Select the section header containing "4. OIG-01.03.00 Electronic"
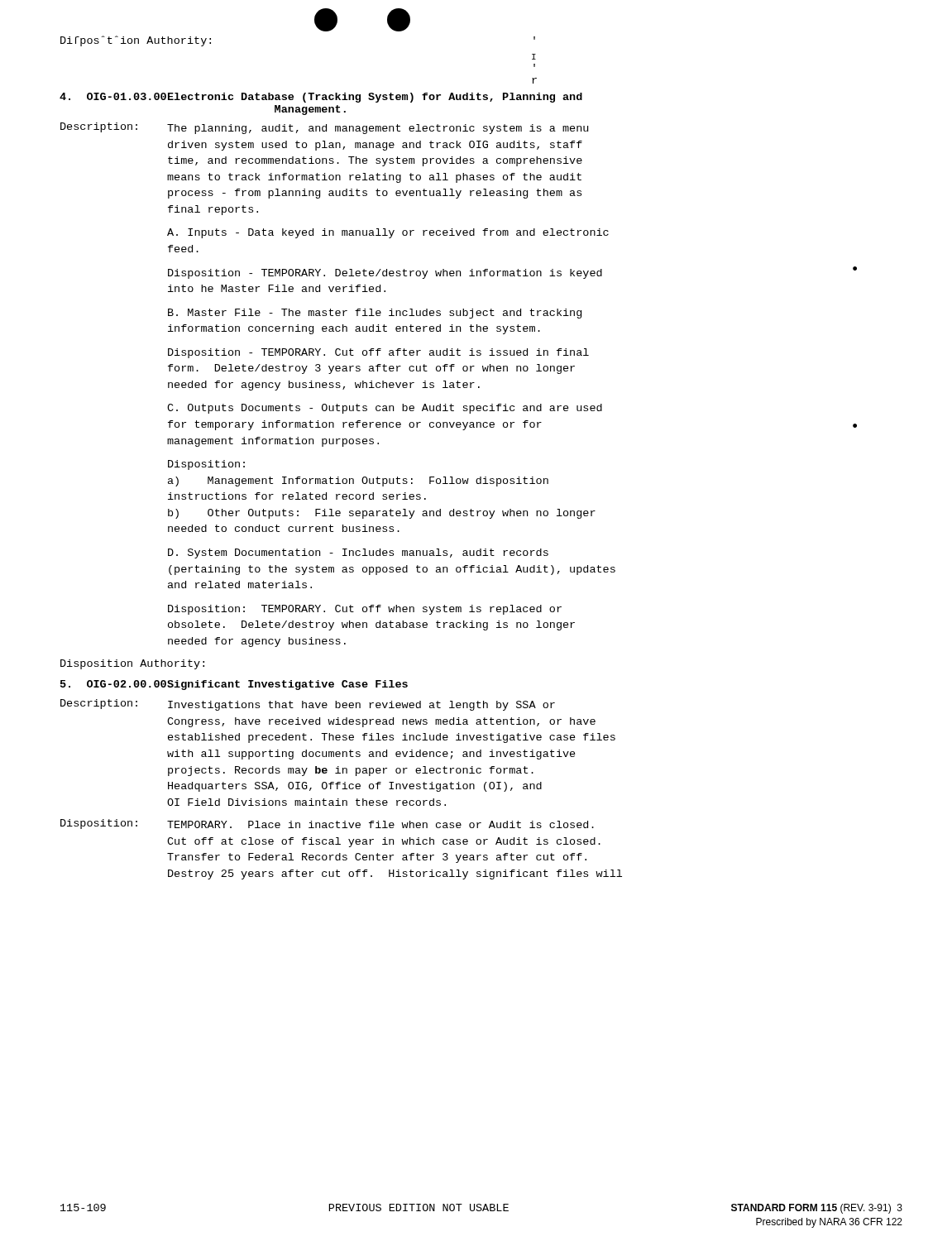 coord(481,103)
